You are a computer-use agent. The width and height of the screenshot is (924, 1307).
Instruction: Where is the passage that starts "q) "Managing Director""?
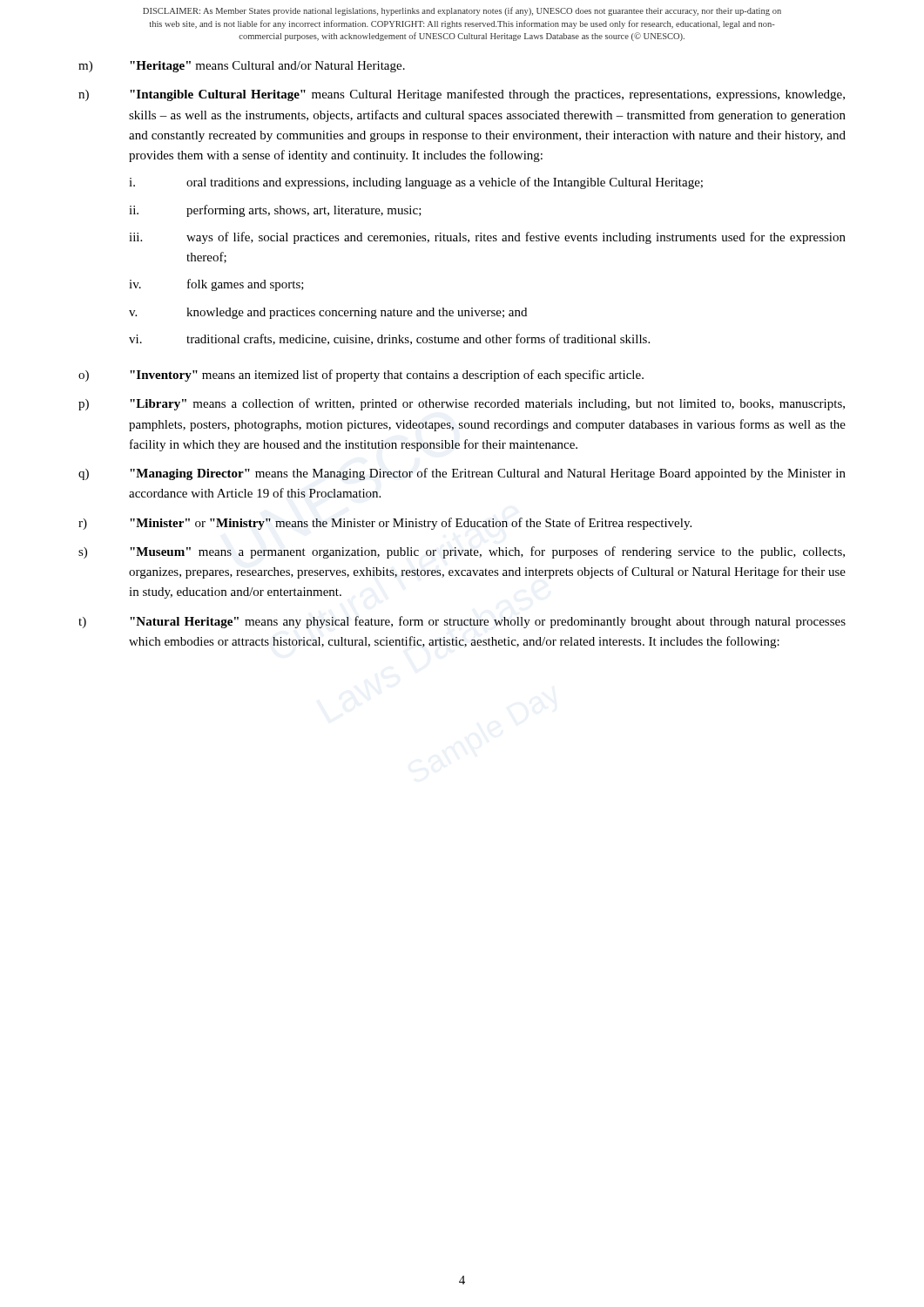click(x=462, y=484)
